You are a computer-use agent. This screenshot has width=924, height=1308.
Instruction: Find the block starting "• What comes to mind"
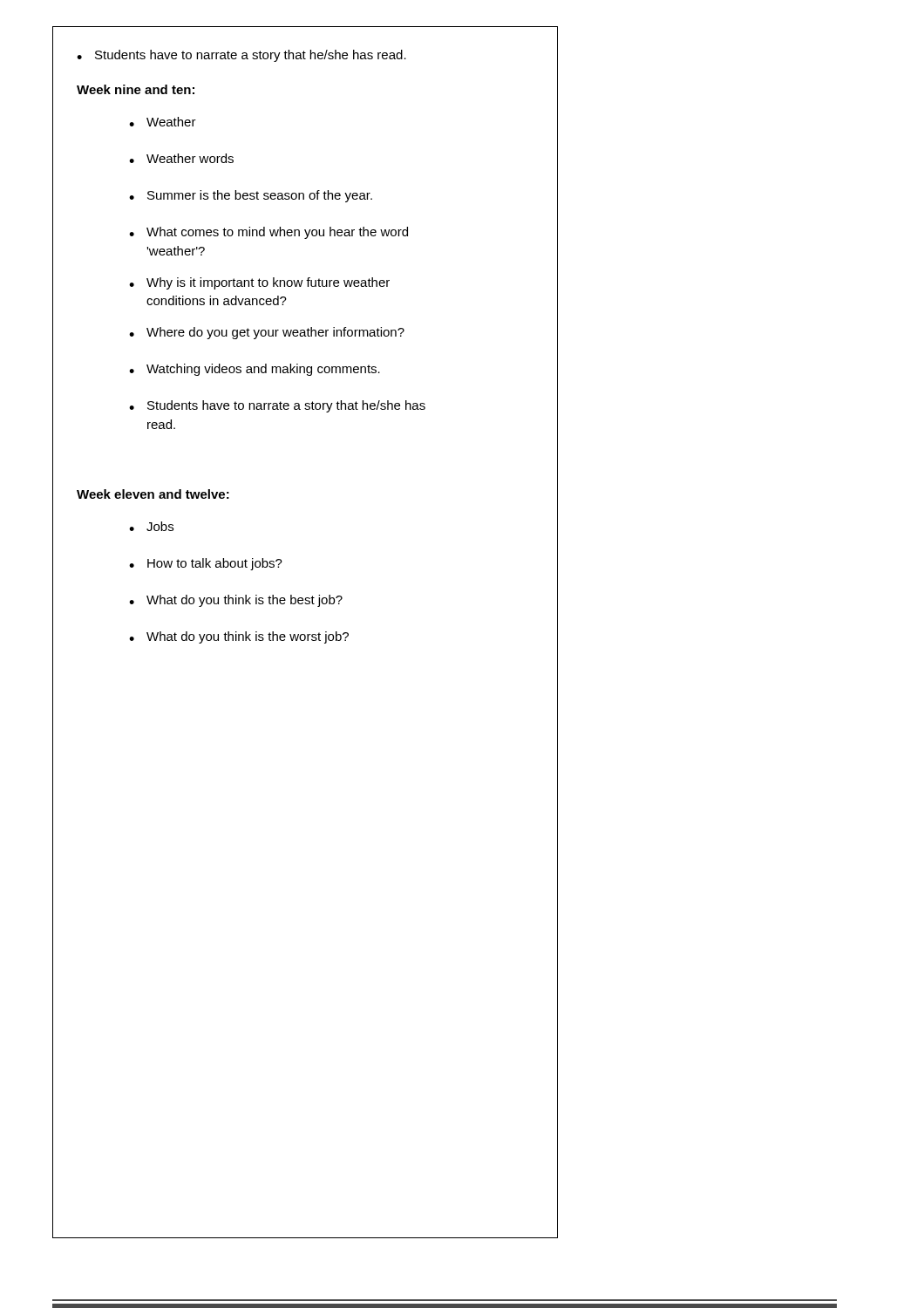[x=269, y=241]
